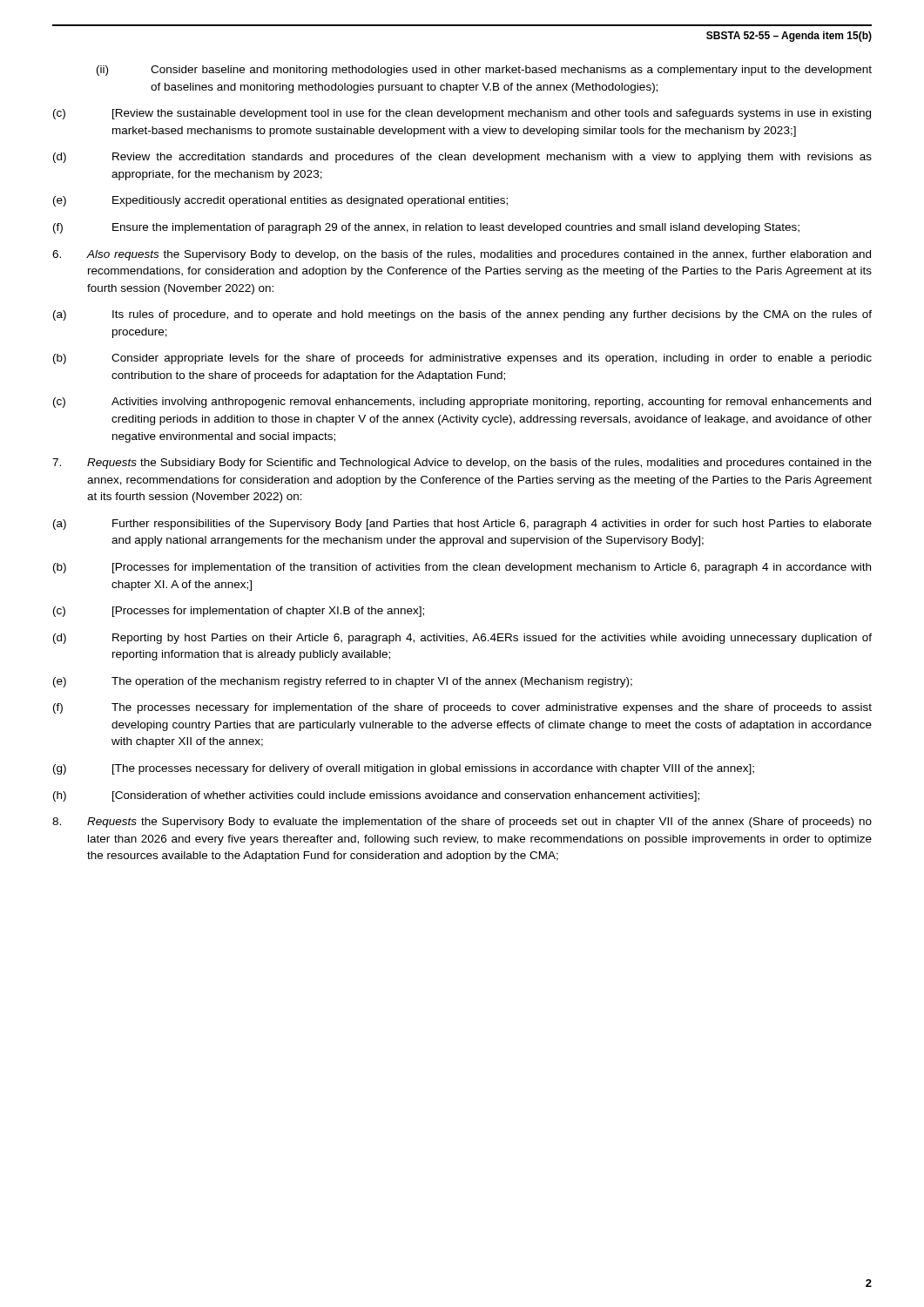924x1307 pixels.
Task: Find the block on this page that starts "Also requests the Supervisory"
Action: click(462, 271)
